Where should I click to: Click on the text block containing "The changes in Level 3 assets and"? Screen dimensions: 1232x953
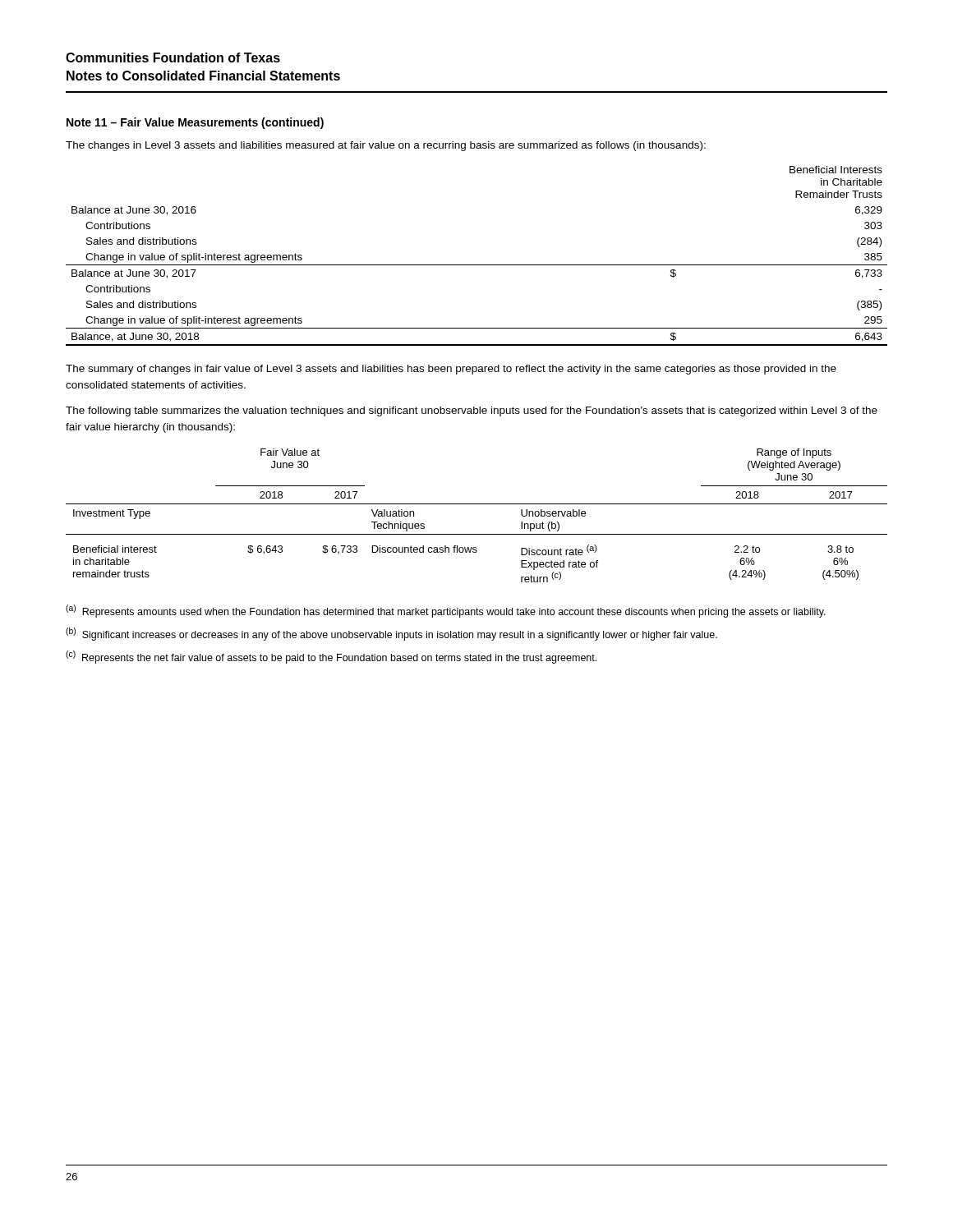386,145
